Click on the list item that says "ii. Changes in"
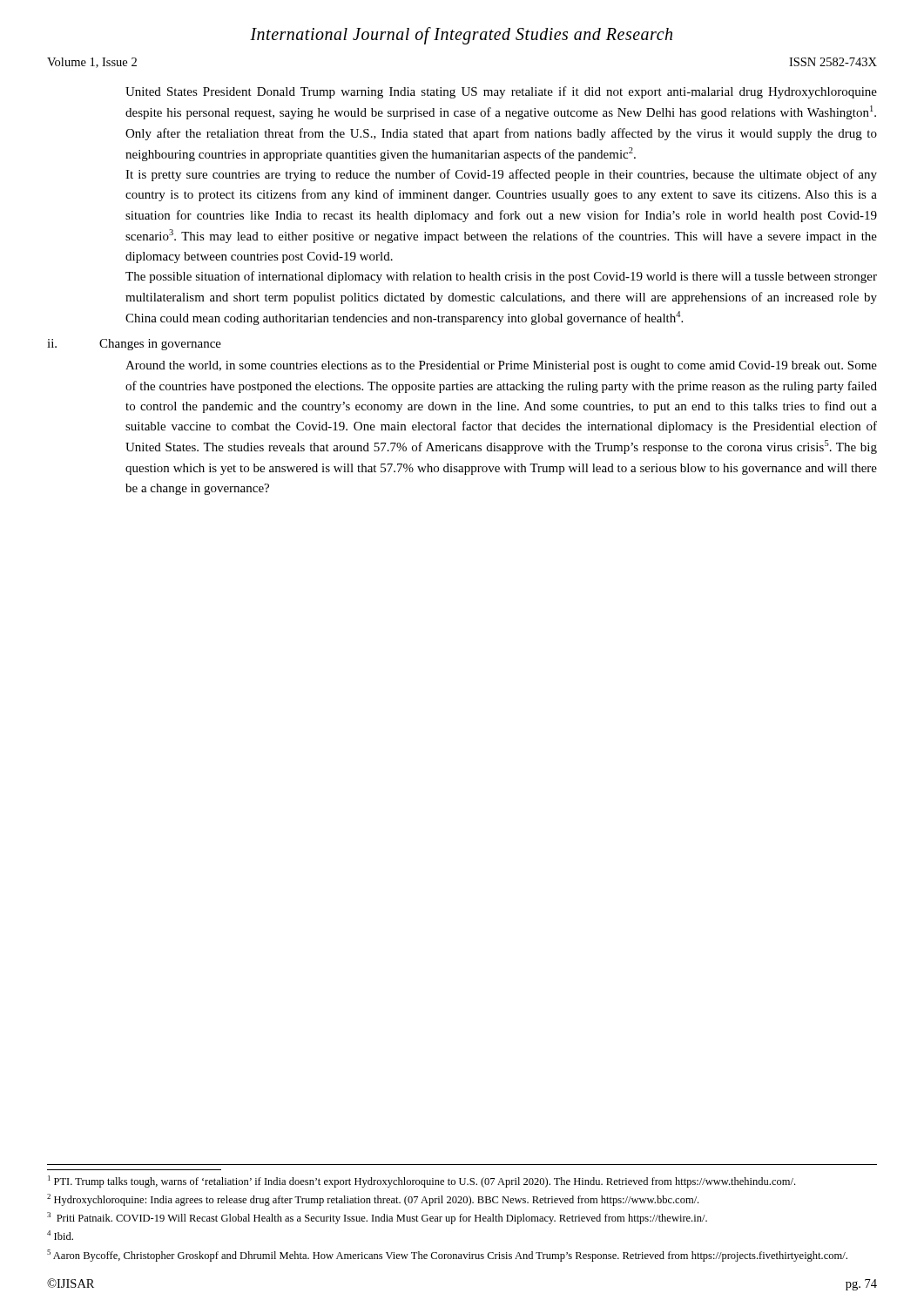Image resolution: width=924 pixels, height=1307 pixels. (x=134, y=344)
